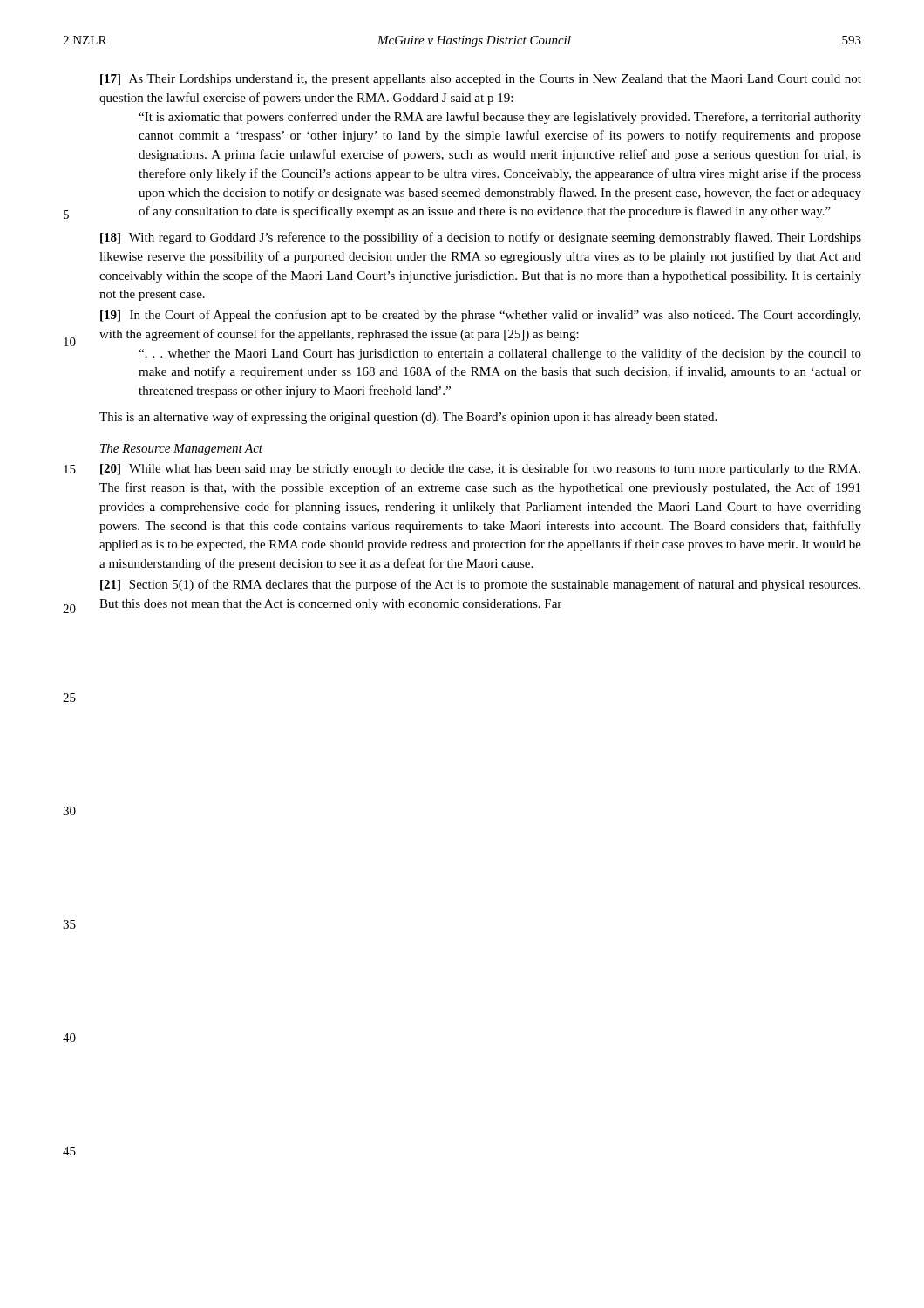924x1308 pixels.
Task: Click on the text block starting "“It is axiomatic that powers"
Action: [500, 164]
